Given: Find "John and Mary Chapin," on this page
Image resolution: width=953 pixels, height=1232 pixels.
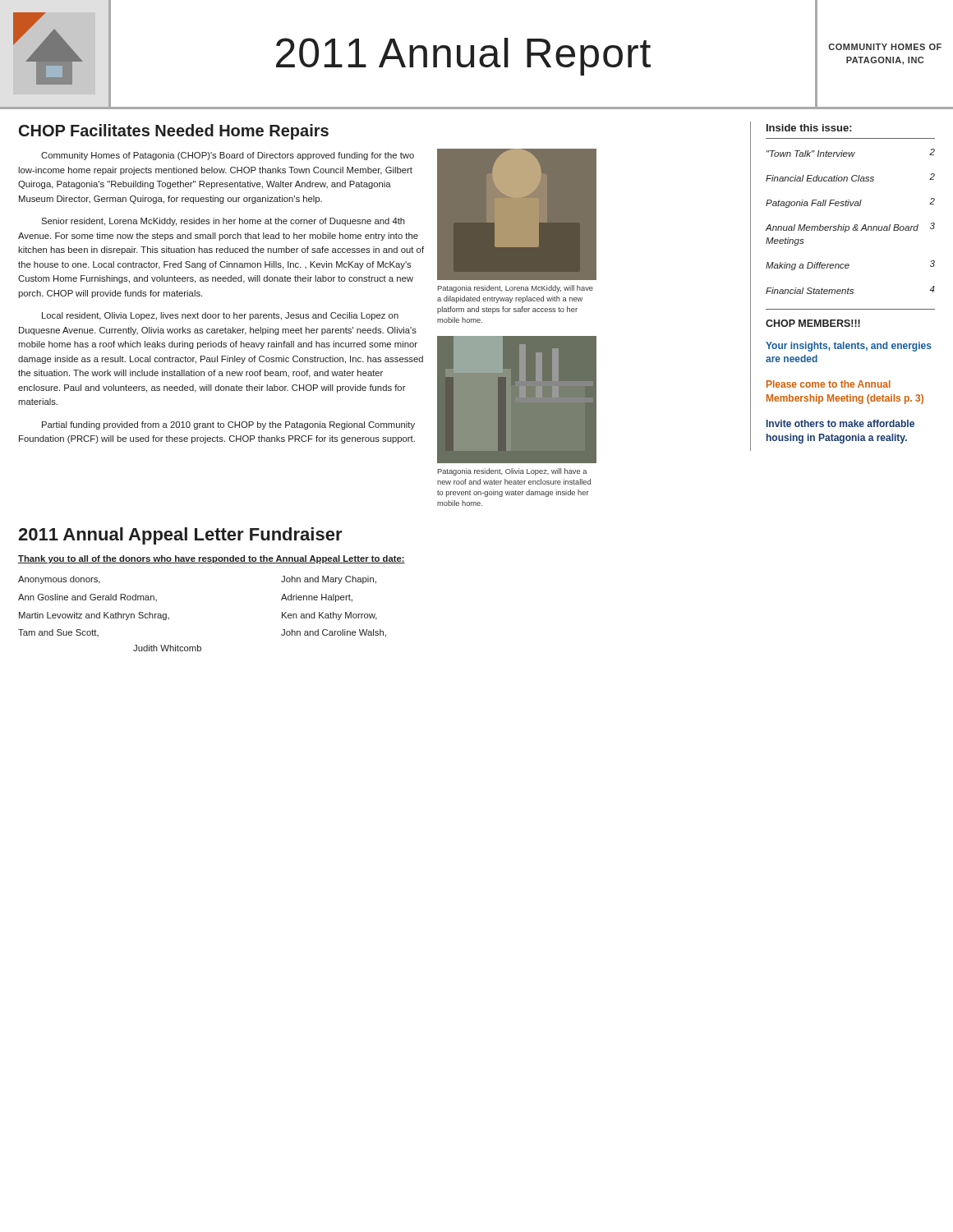Looking at the screenshot, I should tap(329, 579).
